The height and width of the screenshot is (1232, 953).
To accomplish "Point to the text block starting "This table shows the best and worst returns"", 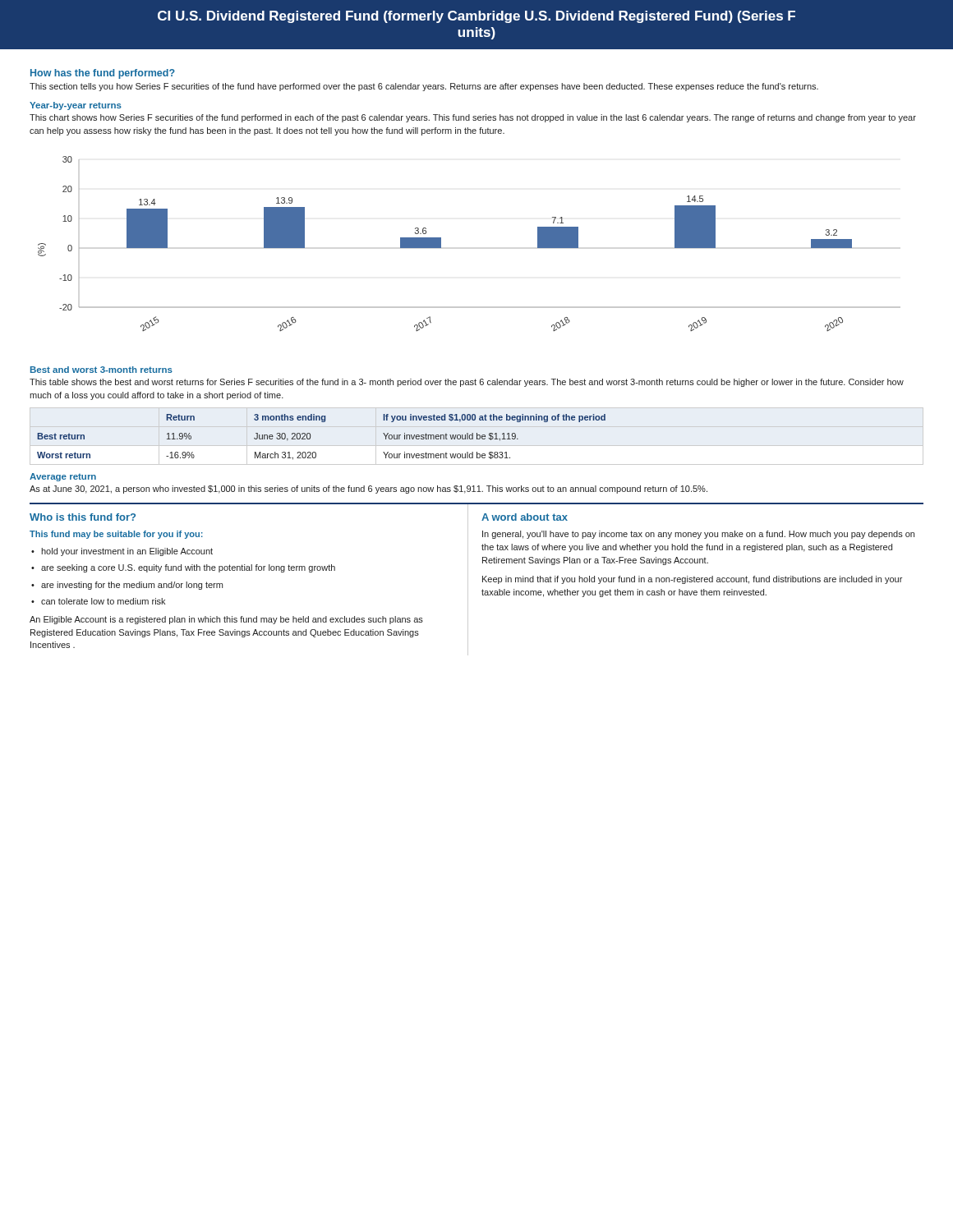I will (x=466, y=388).
